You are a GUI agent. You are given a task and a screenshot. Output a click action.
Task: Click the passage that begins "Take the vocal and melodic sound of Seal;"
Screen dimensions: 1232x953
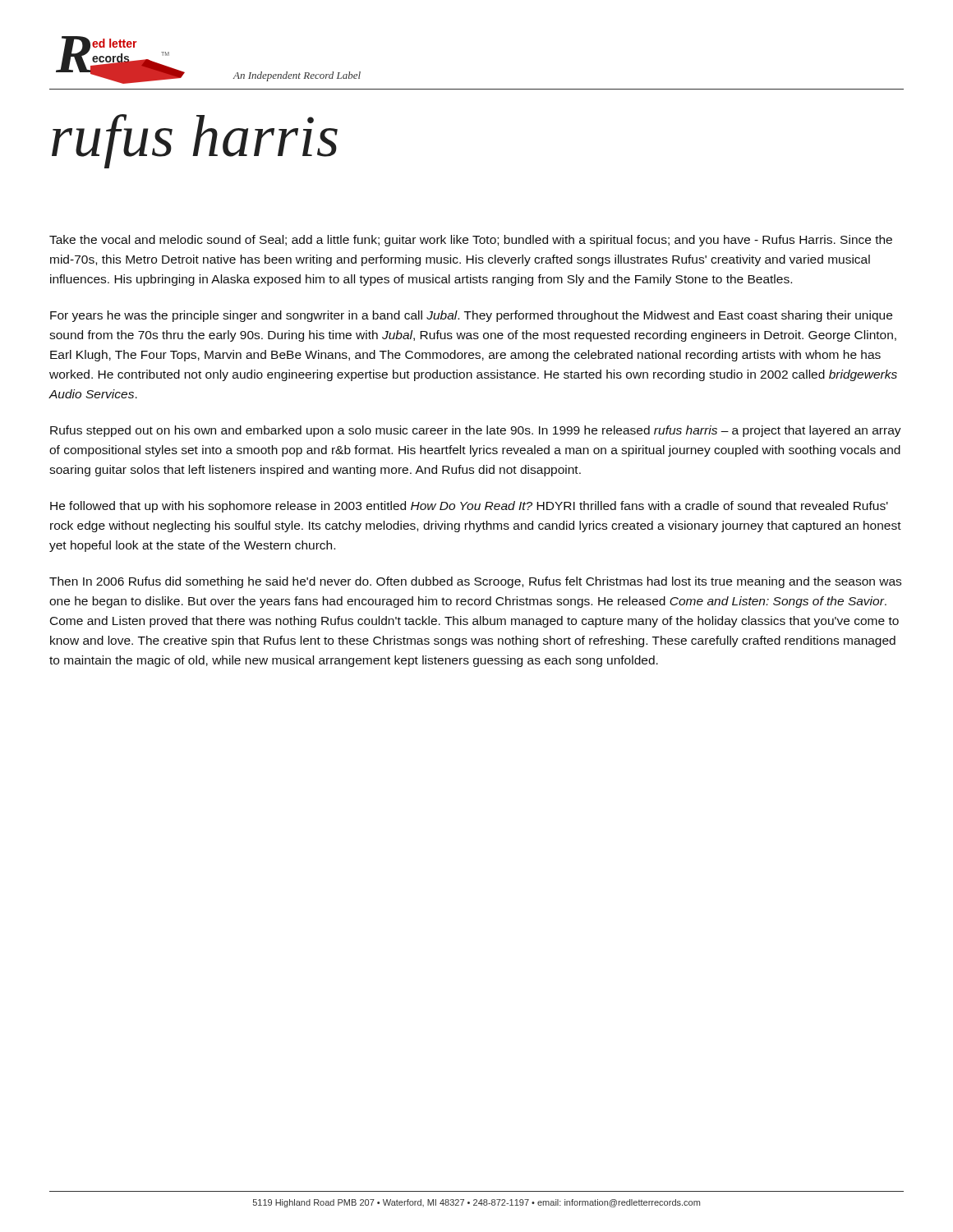(471, 259)
